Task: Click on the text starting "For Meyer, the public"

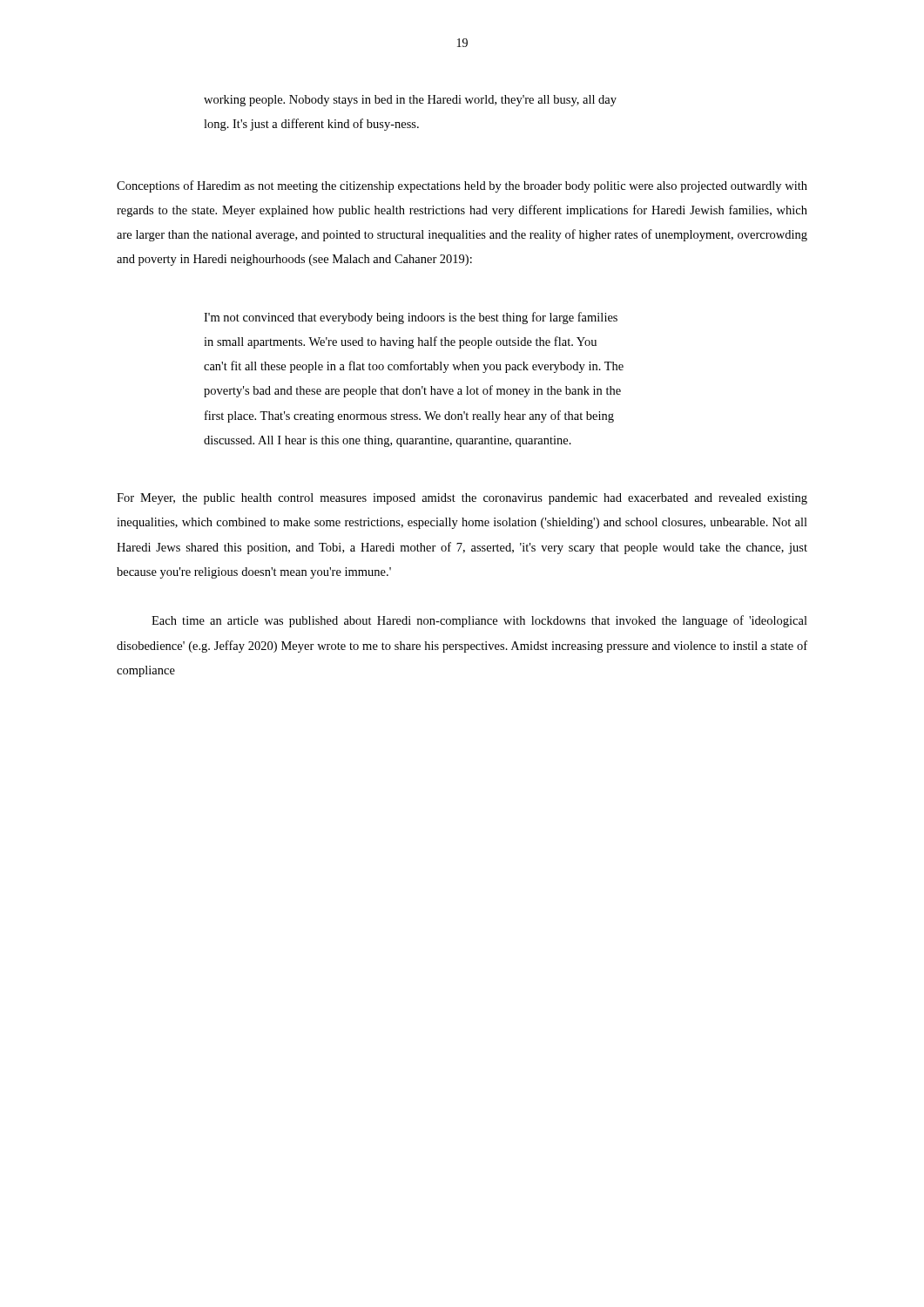Action: point(462,535)
